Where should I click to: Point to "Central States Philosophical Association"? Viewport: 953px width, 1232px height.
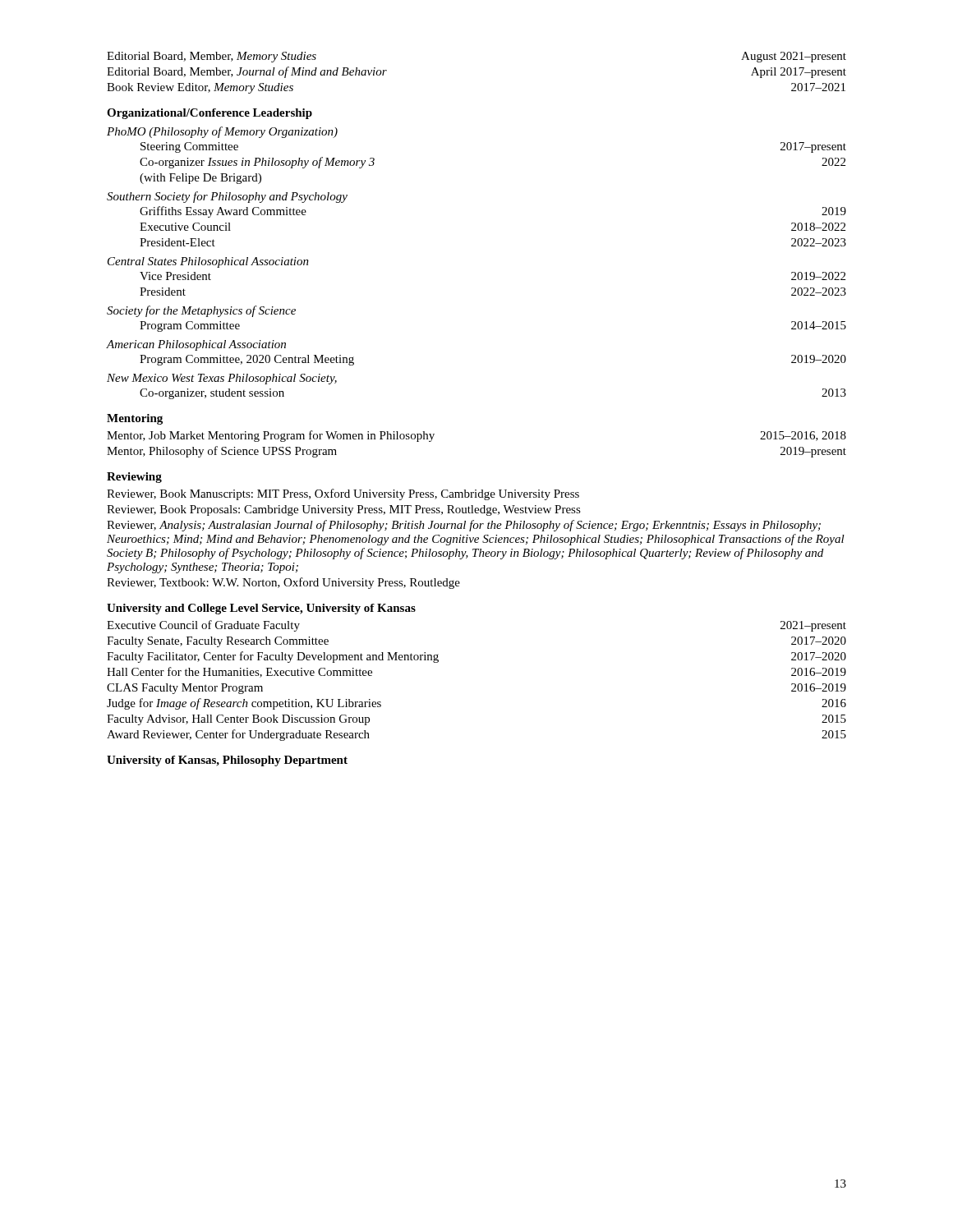[208, 261]
